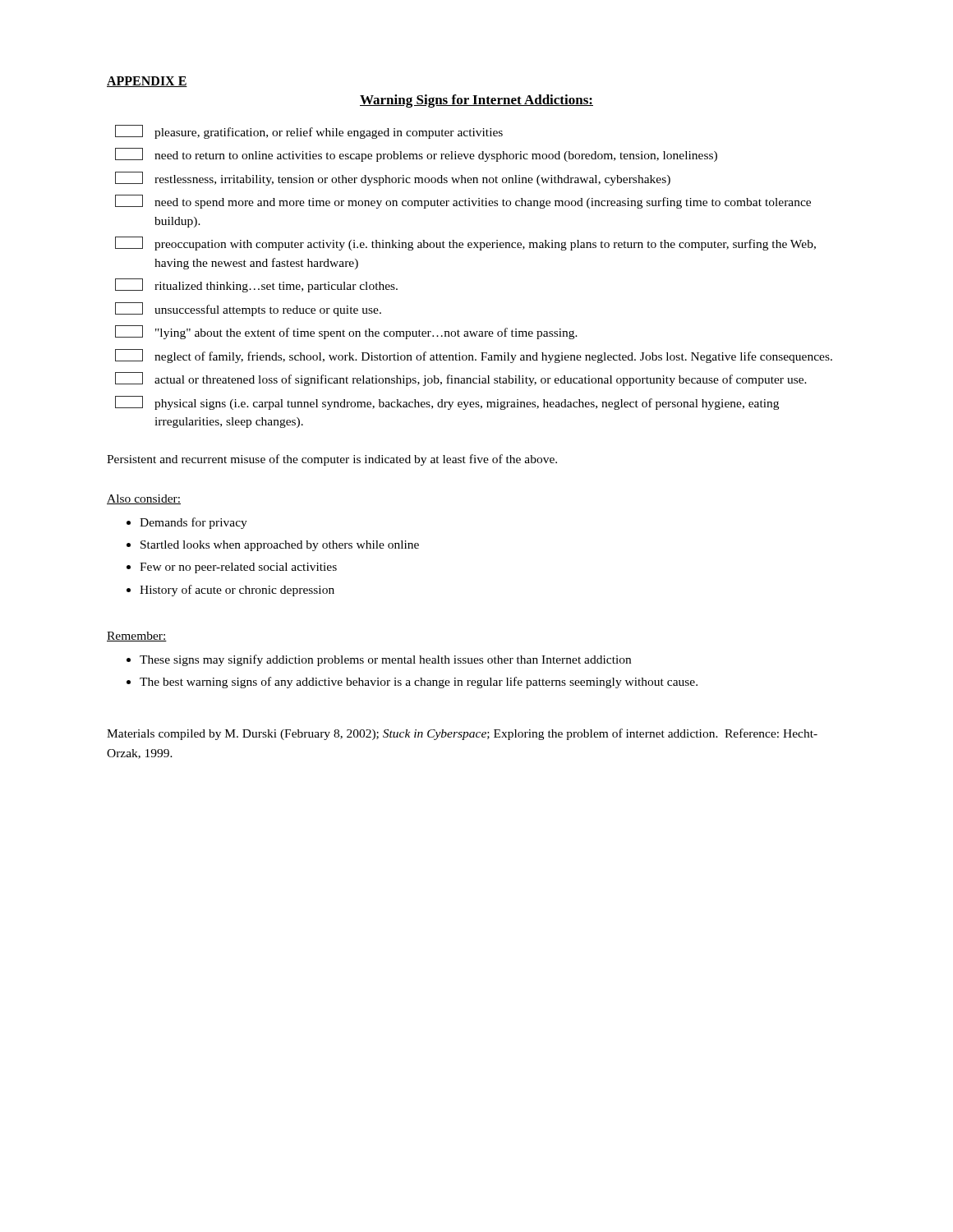
Task: Find the text block starting "The best warning signs of any addictive"
Action: pyautogui.click(x=419, y=681)
